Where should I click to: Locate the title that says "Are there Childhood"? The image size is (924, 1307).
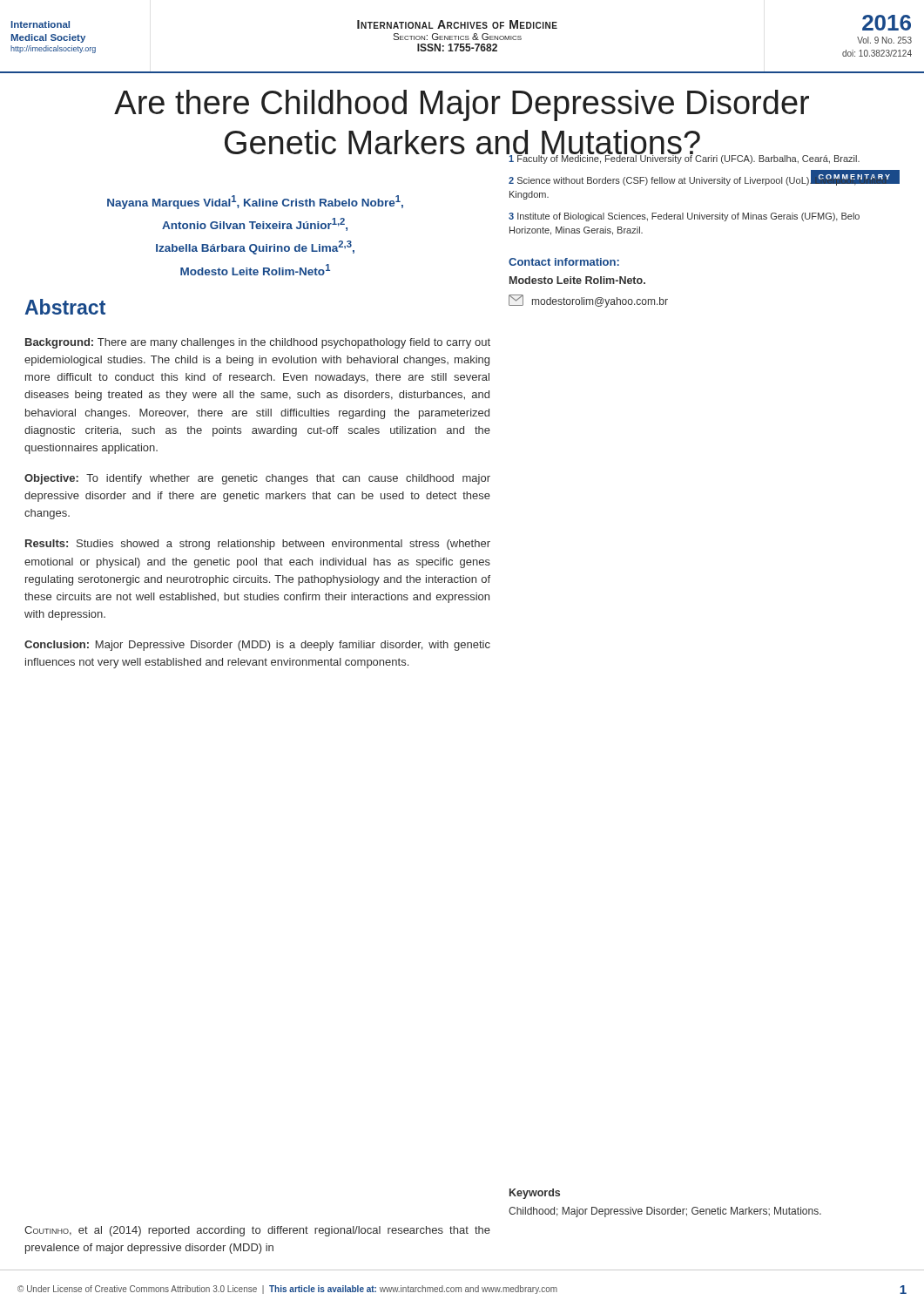coord(462,133)
